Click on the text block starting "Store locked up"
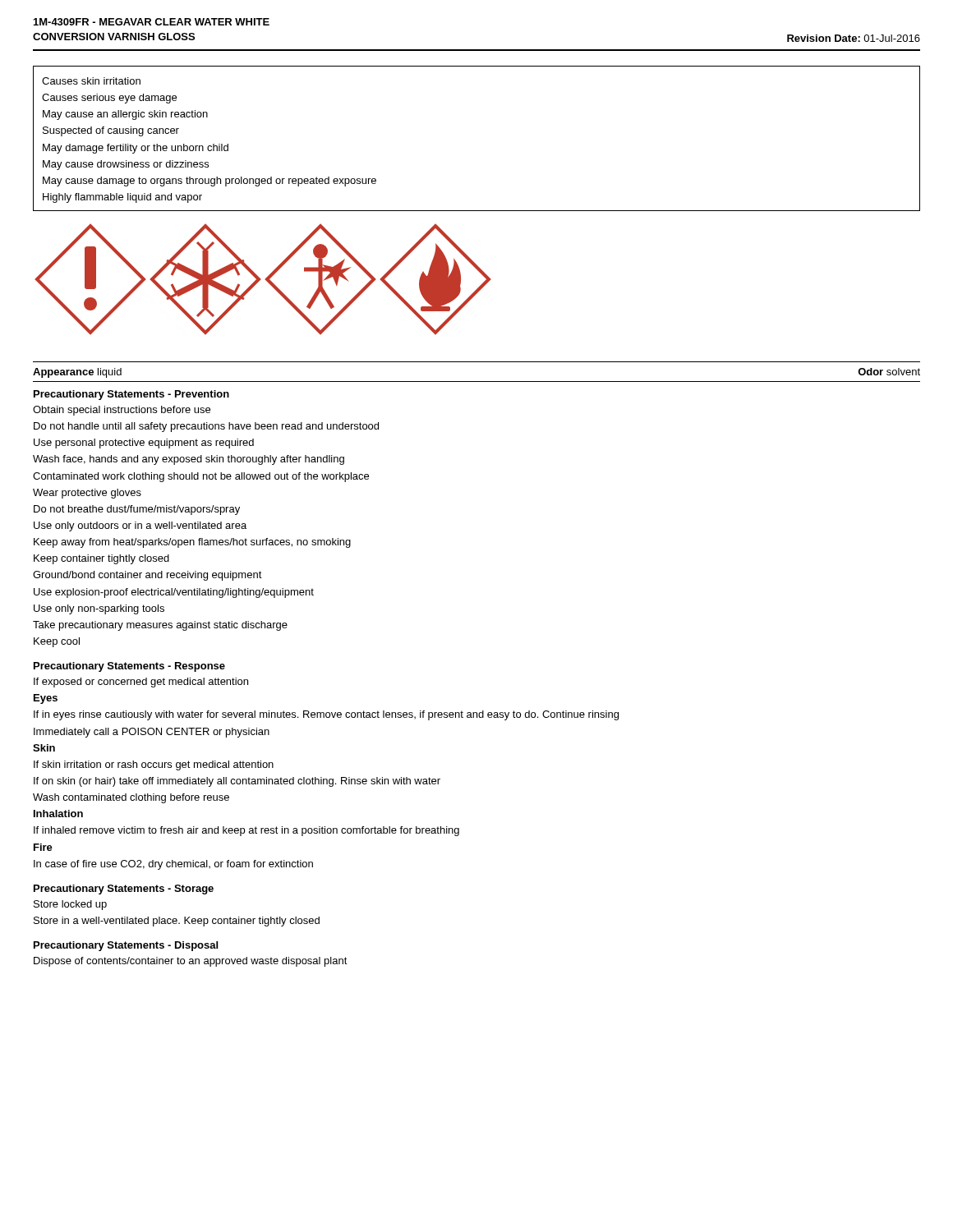This screenshot has width=953, height=1232. (x=70, y=905)
